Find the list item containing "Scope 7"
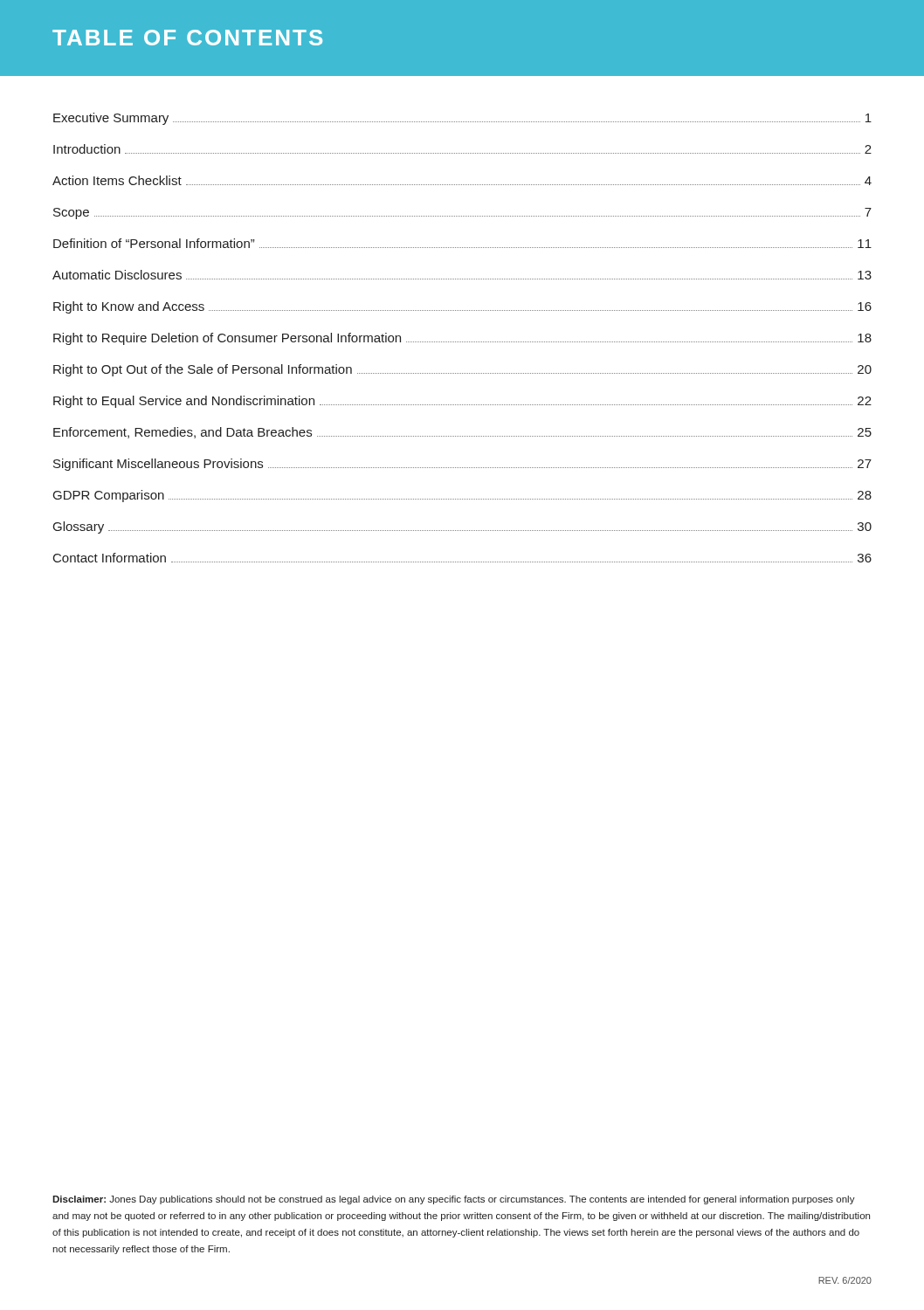Screen dimensions: 1310x924 (462, 212)
